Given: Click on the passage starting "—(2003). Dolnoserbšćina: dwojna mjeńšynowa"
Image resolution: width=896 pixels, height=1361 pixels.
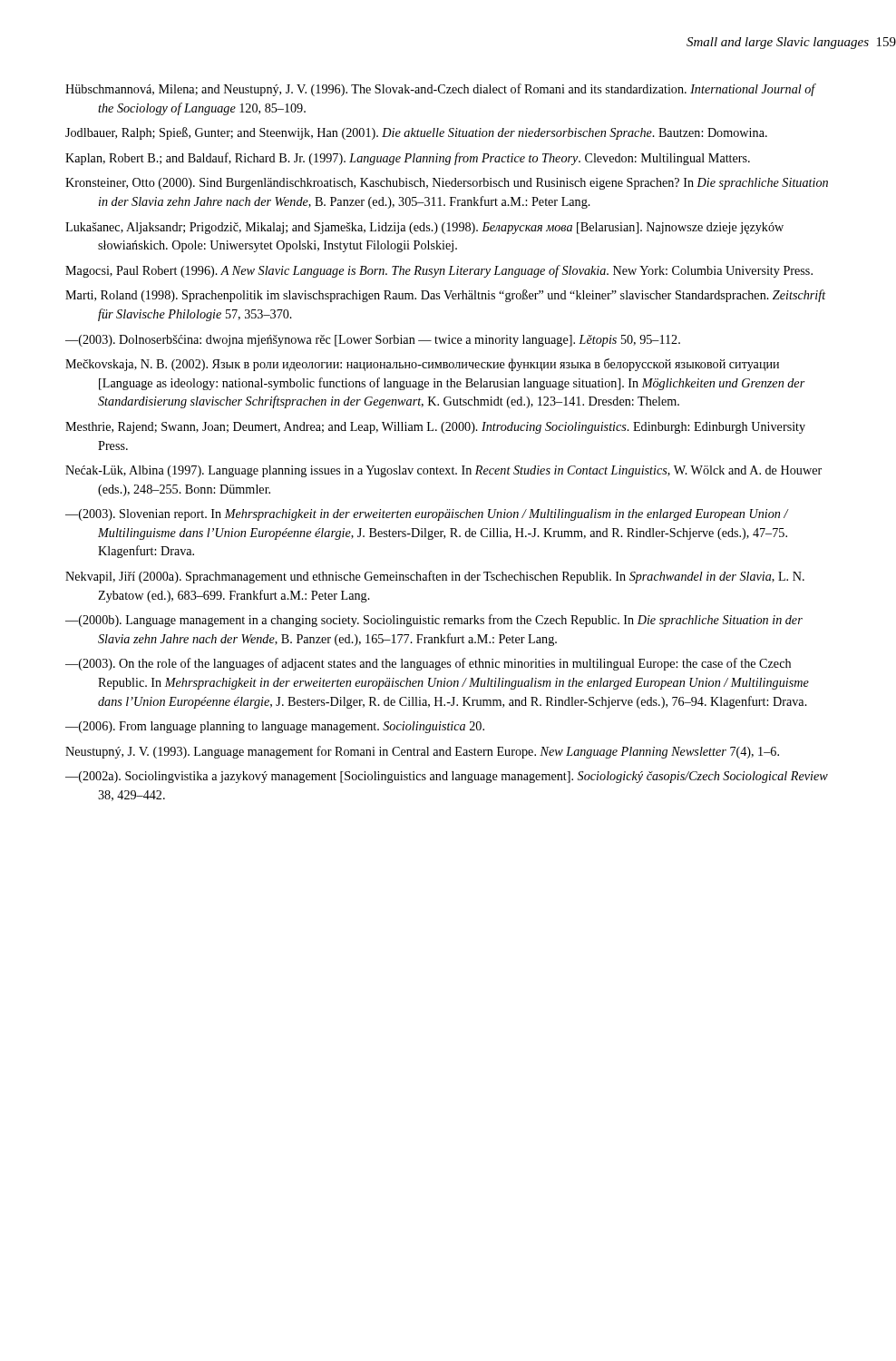Looking at the screenshot, I should point(373,339).
